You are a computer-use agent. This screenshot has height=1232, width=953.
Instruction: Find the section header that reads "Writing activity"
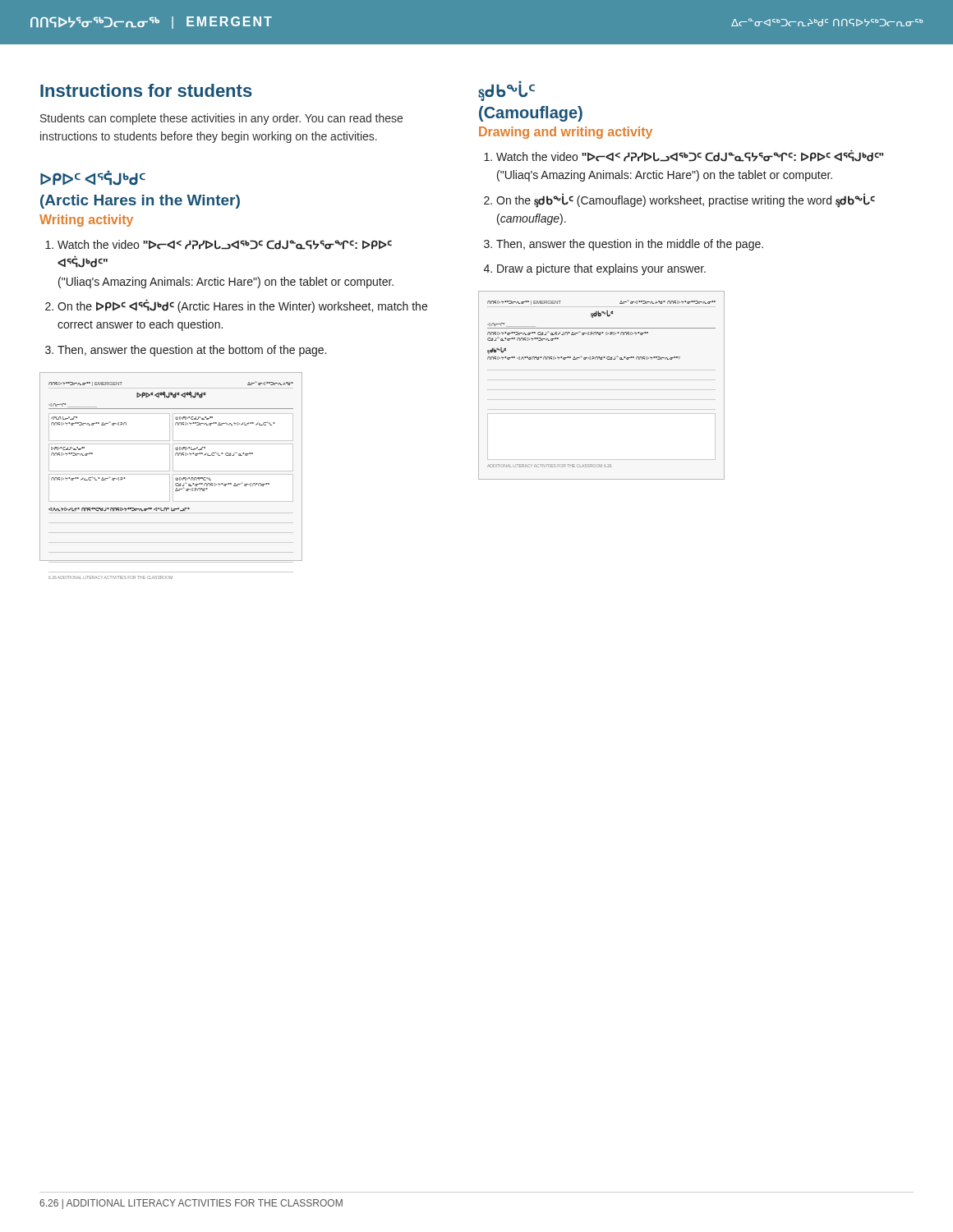point(86,221)
